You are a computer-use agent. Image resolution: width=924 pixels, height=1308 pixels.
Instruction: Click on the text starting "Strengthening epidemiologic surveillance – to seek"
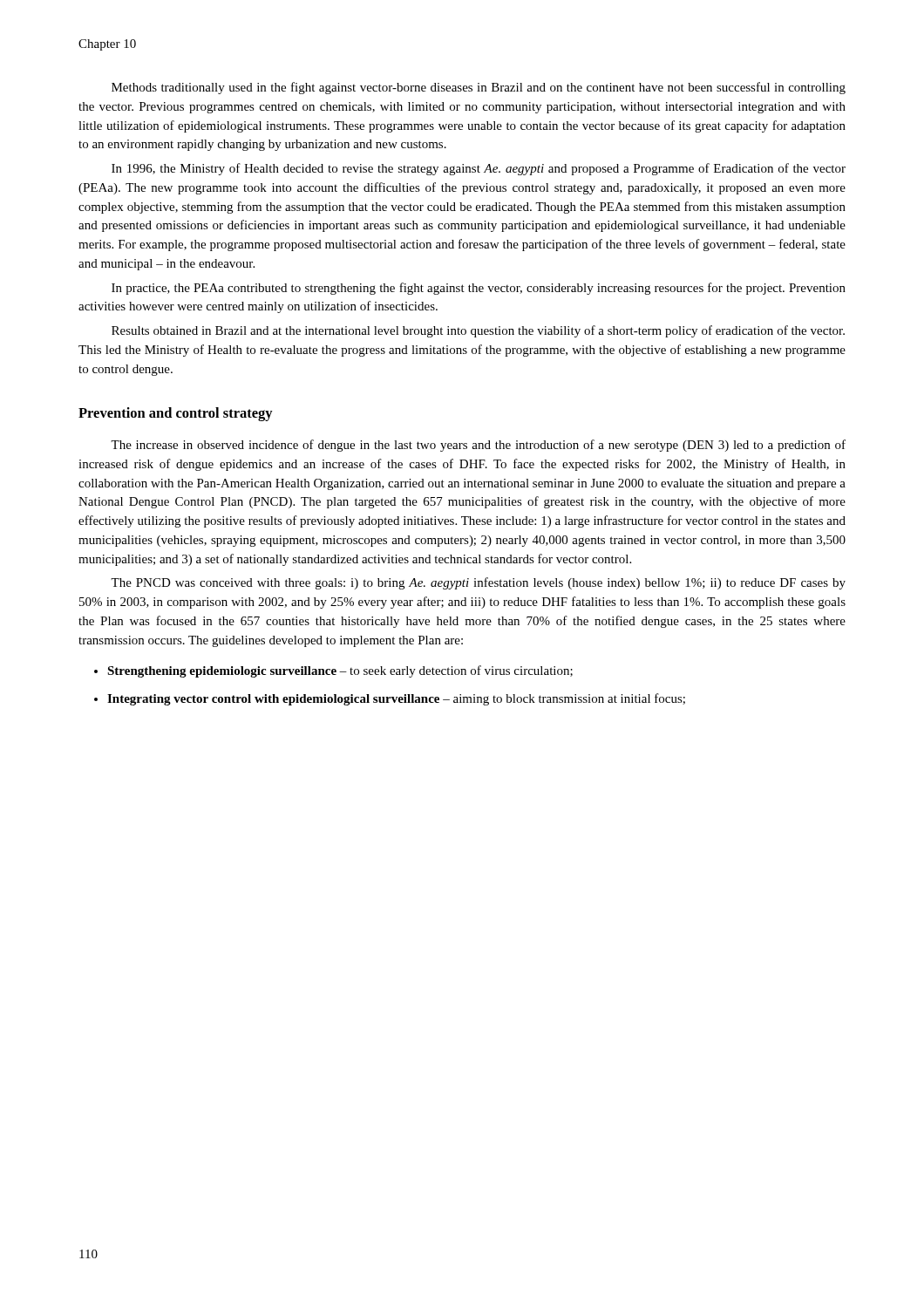point(340,671)
